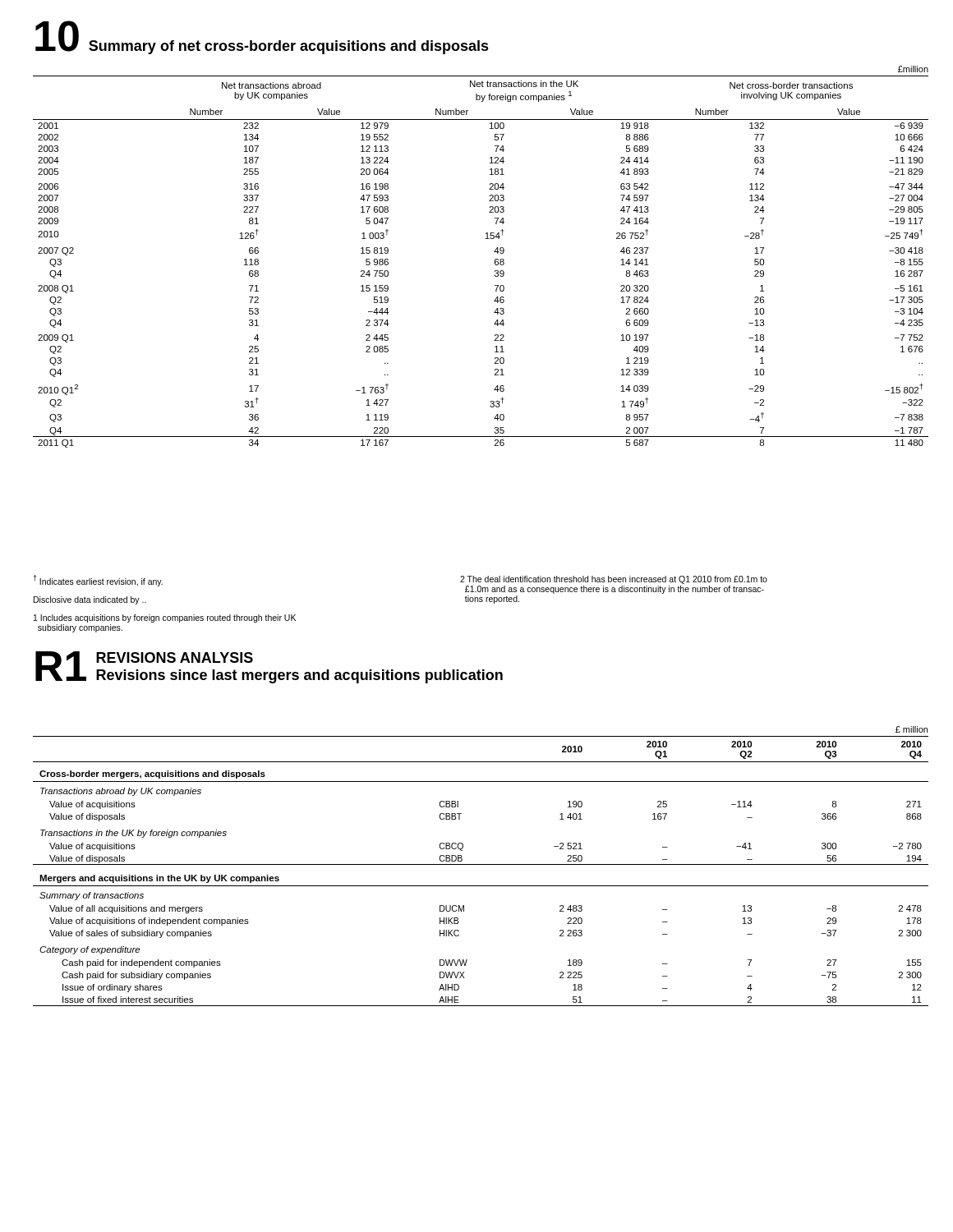Viewport: 953px width, 1232px height.
Task: Locate the section header that opens with "10 Summary of net cross-border acquisitions and"
Action: [261, 36]
